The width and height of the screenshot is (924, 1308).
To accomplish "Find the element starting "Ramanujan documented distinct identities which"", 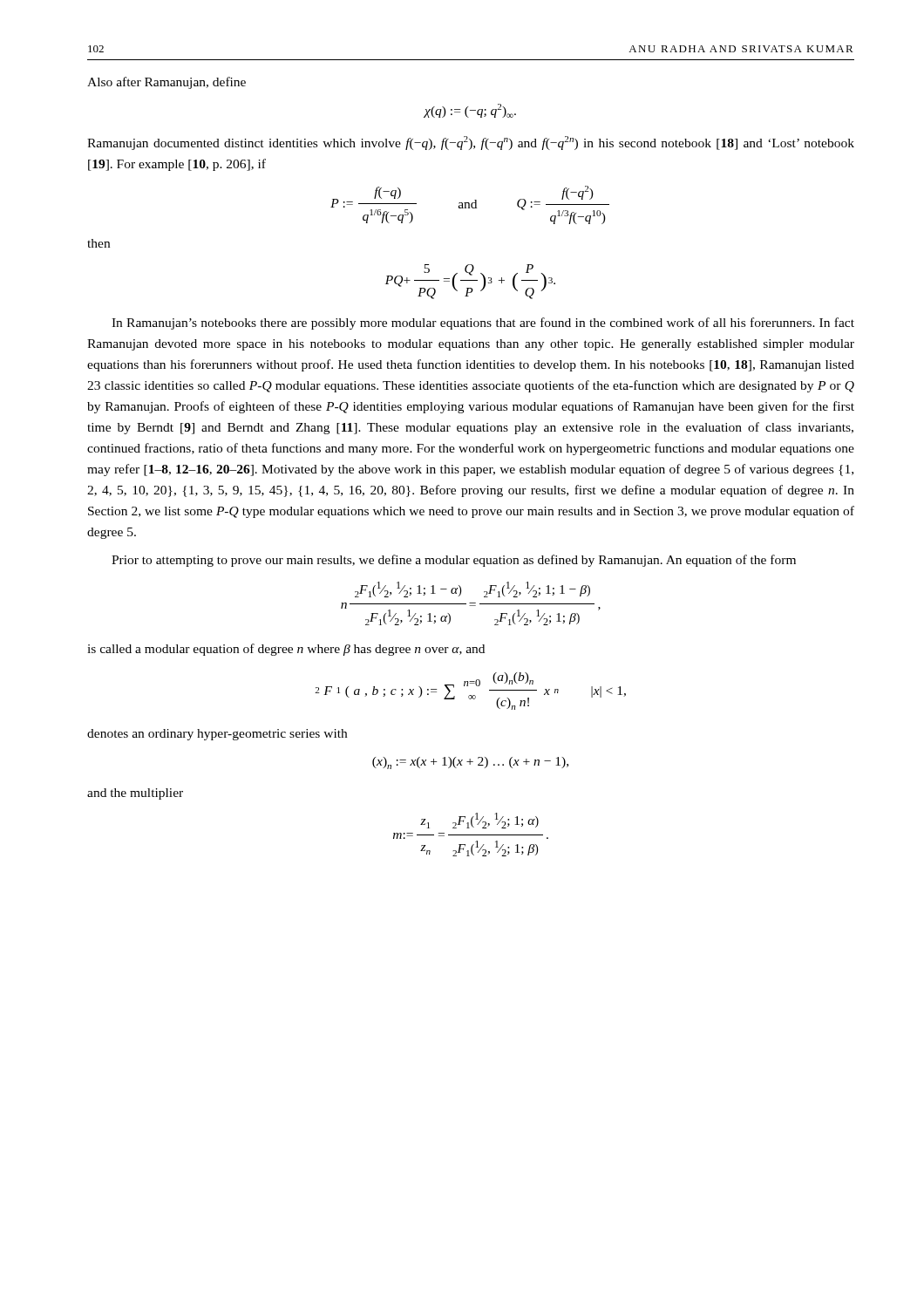I will [471, 152].
